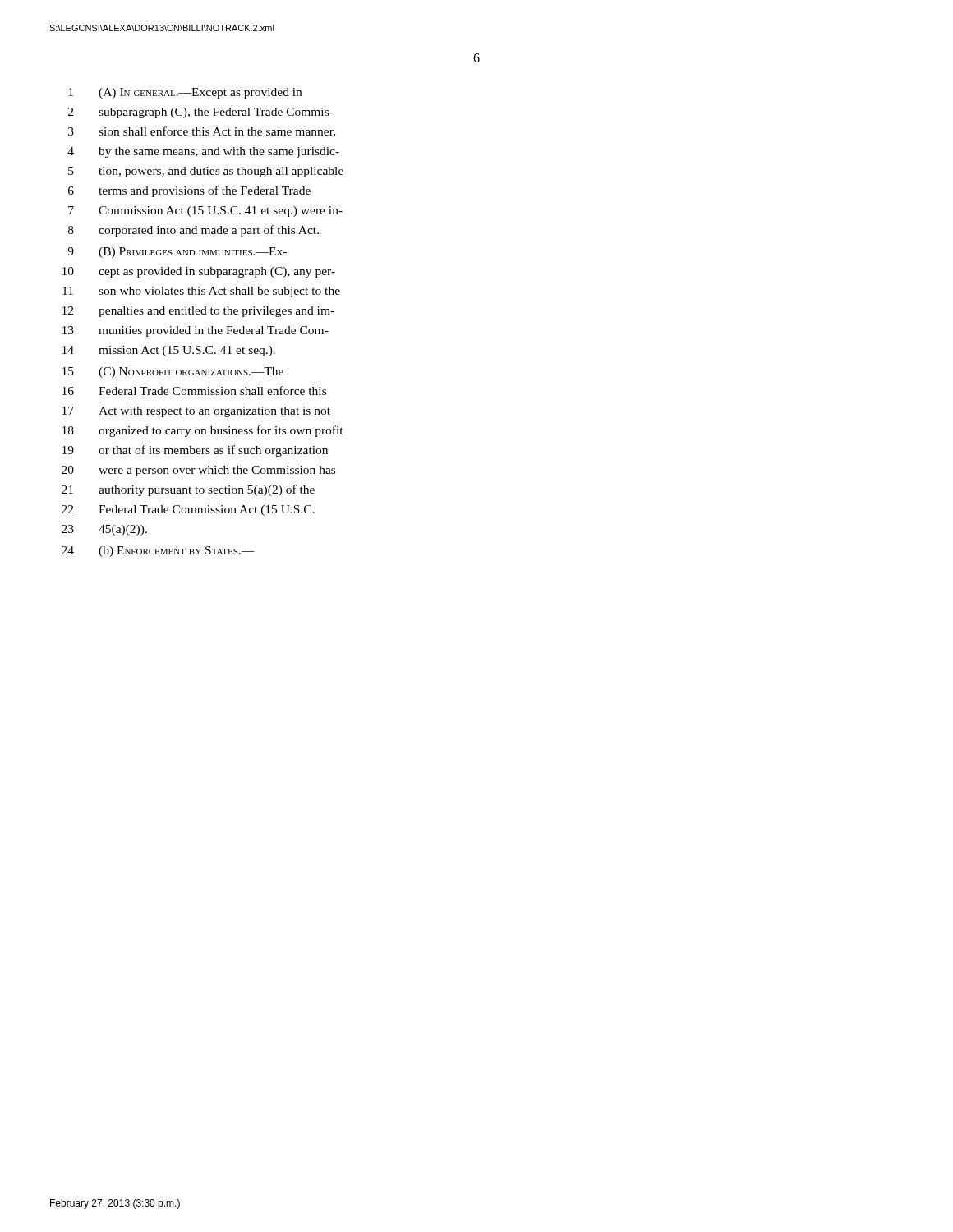The height and width of the screenshot is (1232, 953).
Task: Find the block starting "23 45(a)(2))."
Action: tap(104, 530)
